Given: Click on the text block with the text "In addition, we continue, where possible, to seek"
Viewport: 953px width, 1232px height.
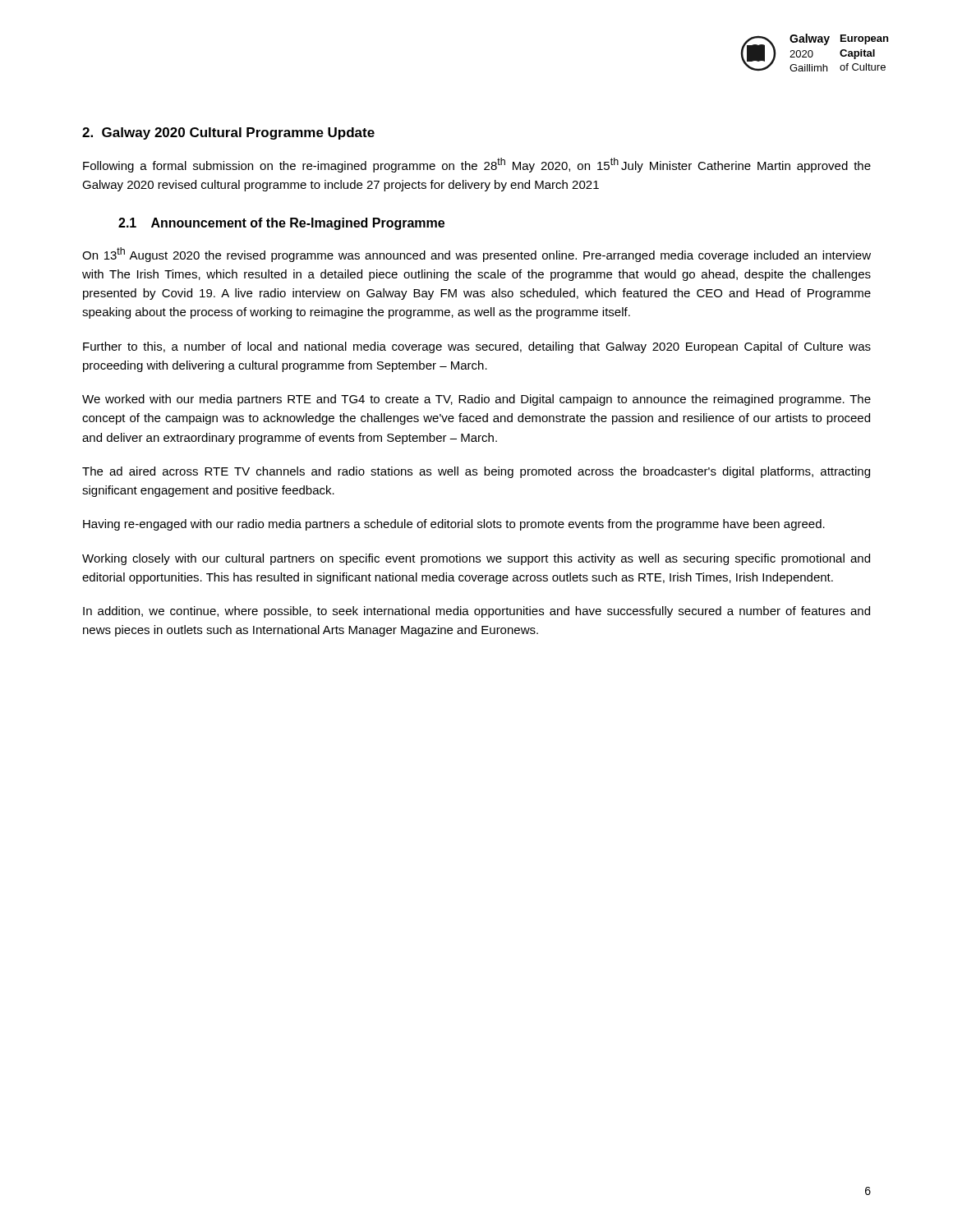Looking at the screenshot, I should (x=476, y=620).
